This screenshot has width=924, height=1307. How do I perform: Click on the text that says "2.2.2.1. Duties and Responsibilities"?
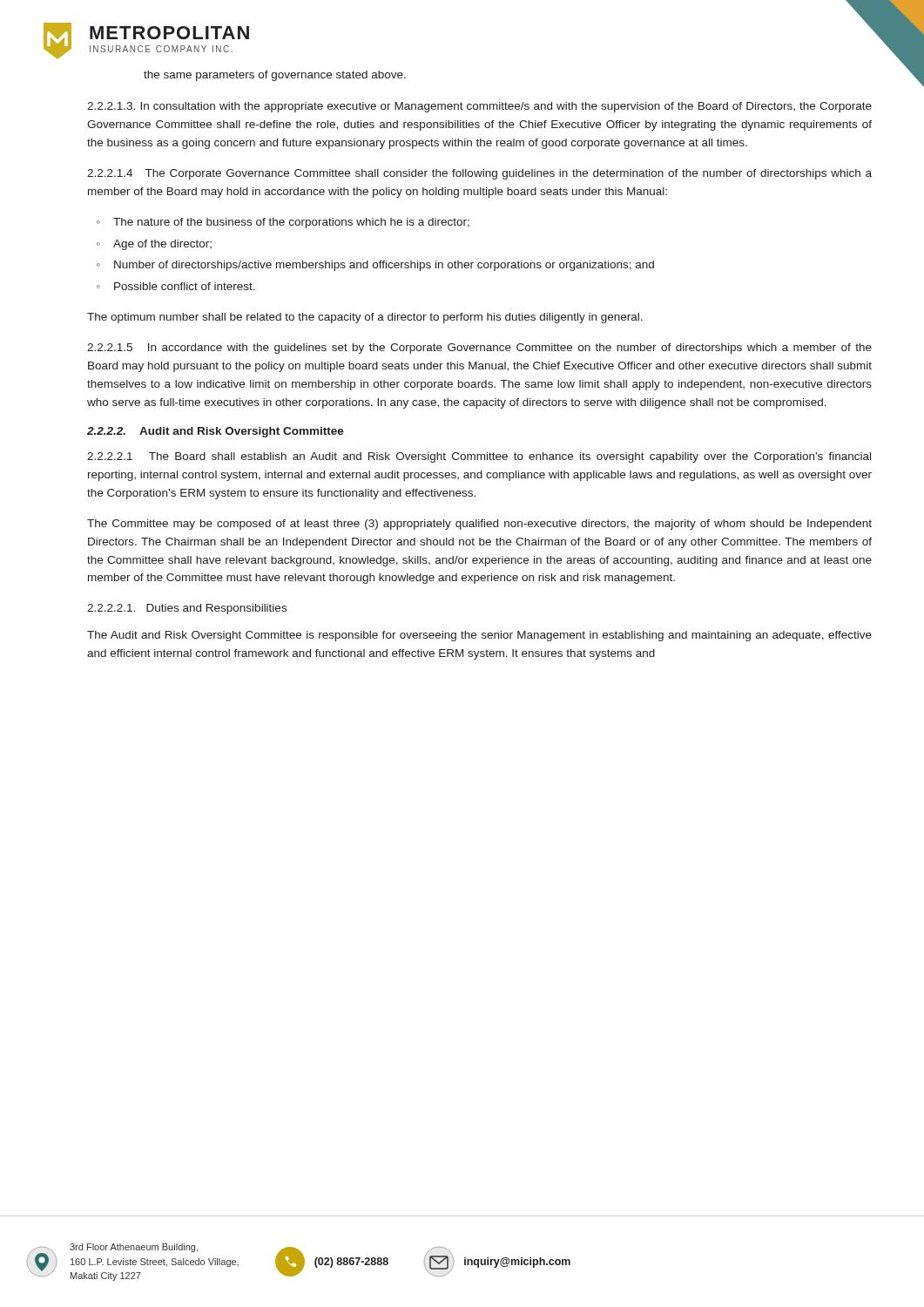click(187, 608)
